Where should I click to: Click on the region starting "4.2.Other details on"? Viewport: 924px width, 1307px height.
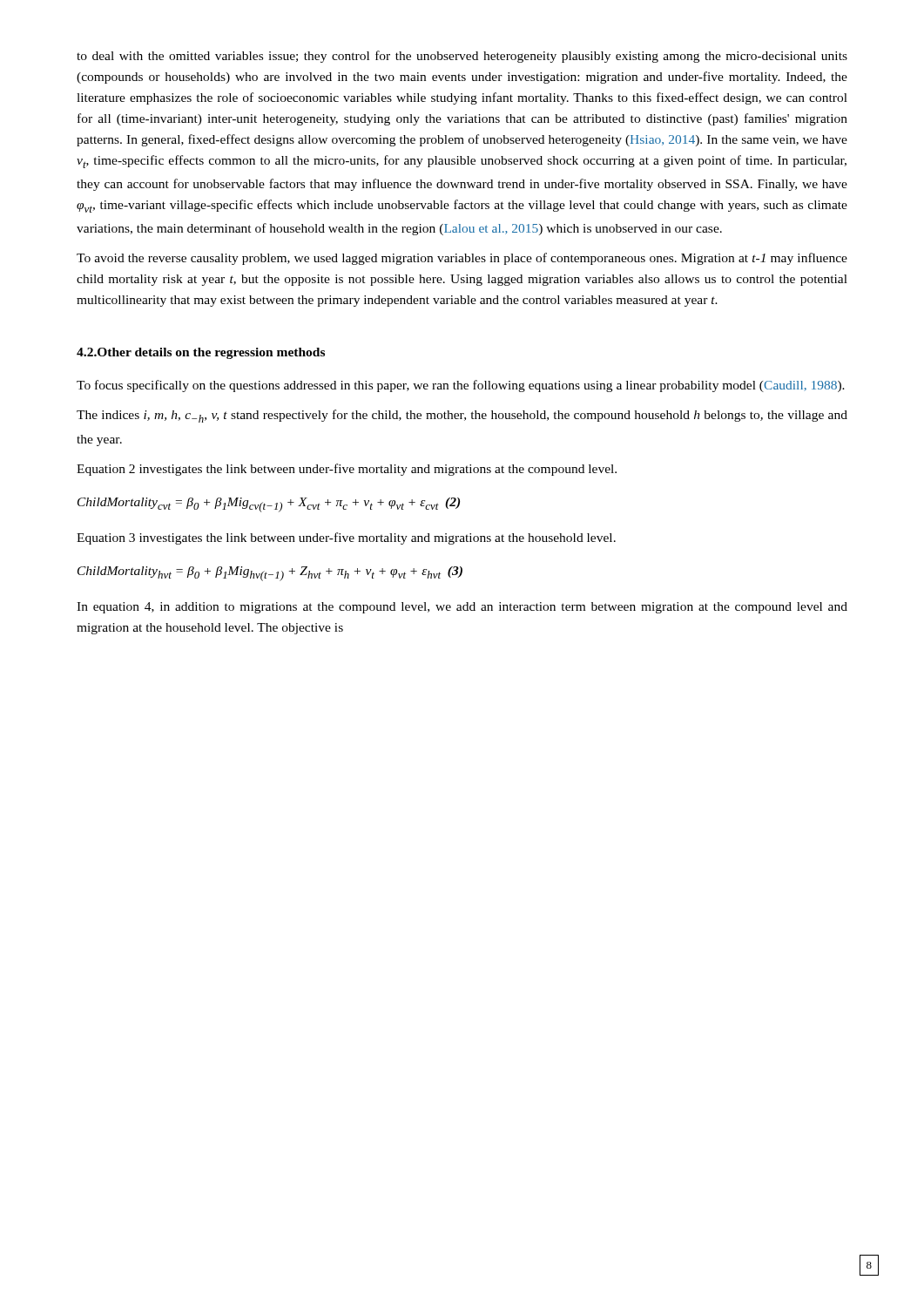pos(201,352)
